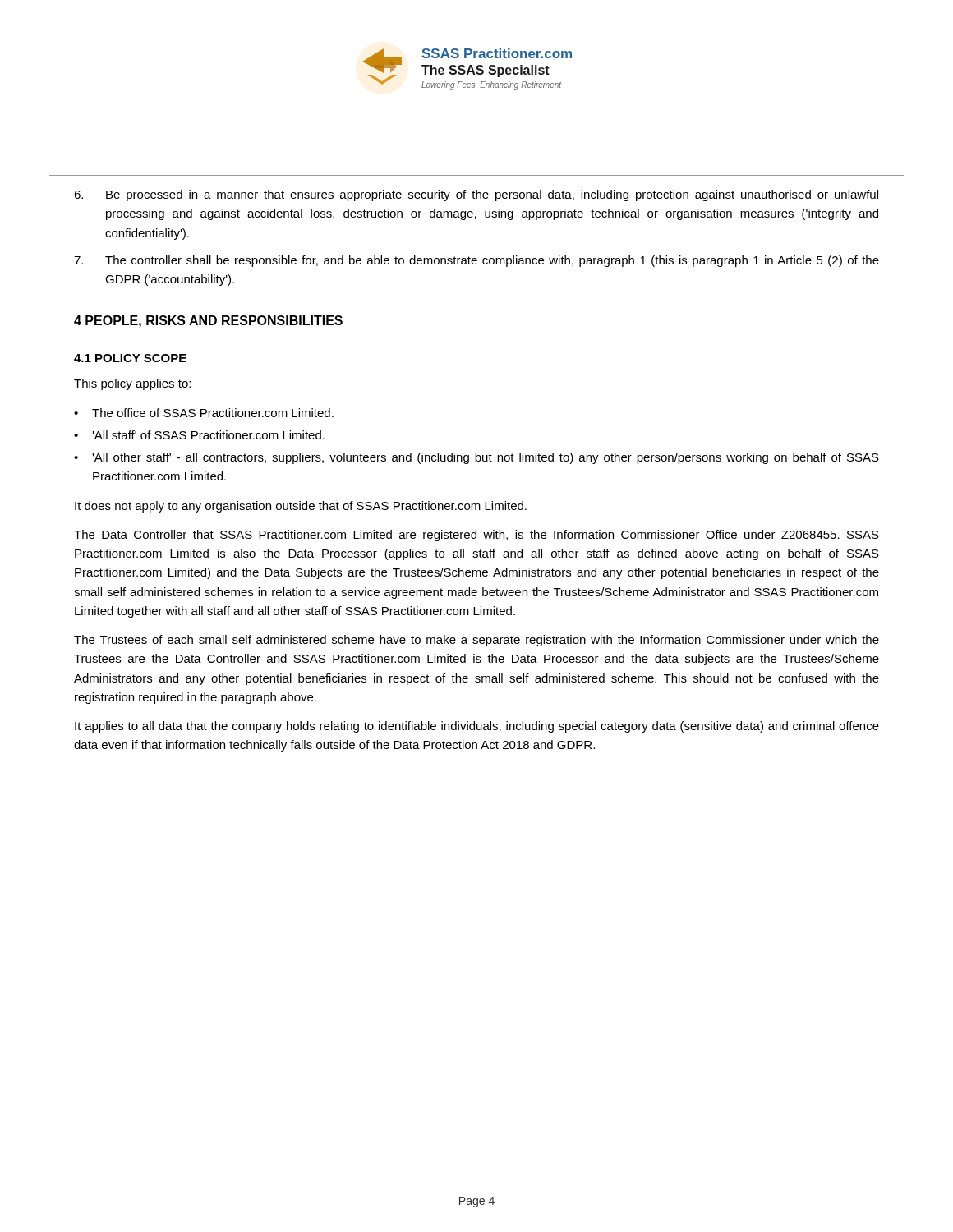This screenshot has width=953, height=1232.
Task: Navigate to the text block starting "The Data Controller"
Action: tap(476, 572)
